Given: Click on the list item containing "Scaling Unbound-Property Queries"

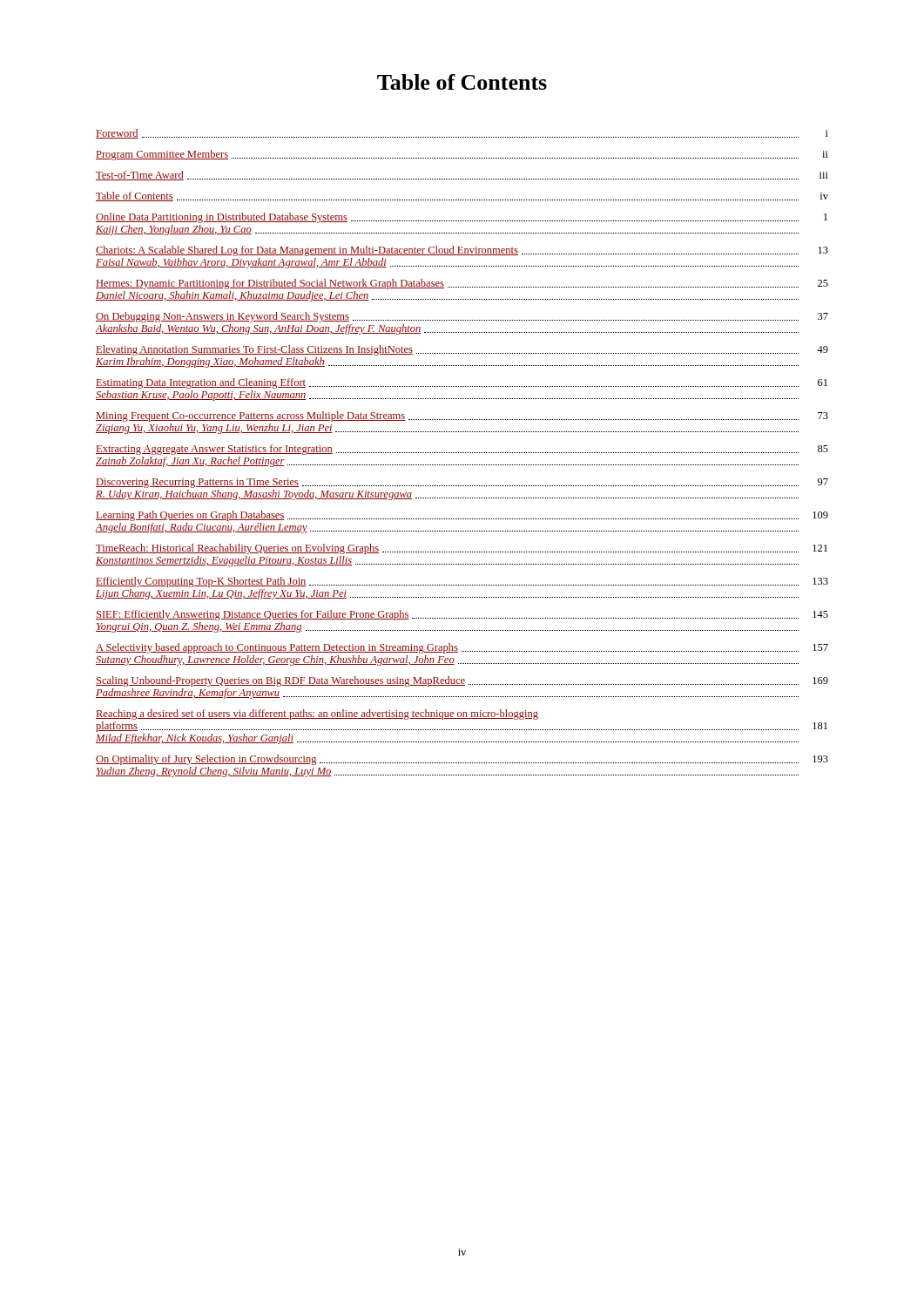Looking at the screenshot, I should pyautogui.click(x=462, y=687).
